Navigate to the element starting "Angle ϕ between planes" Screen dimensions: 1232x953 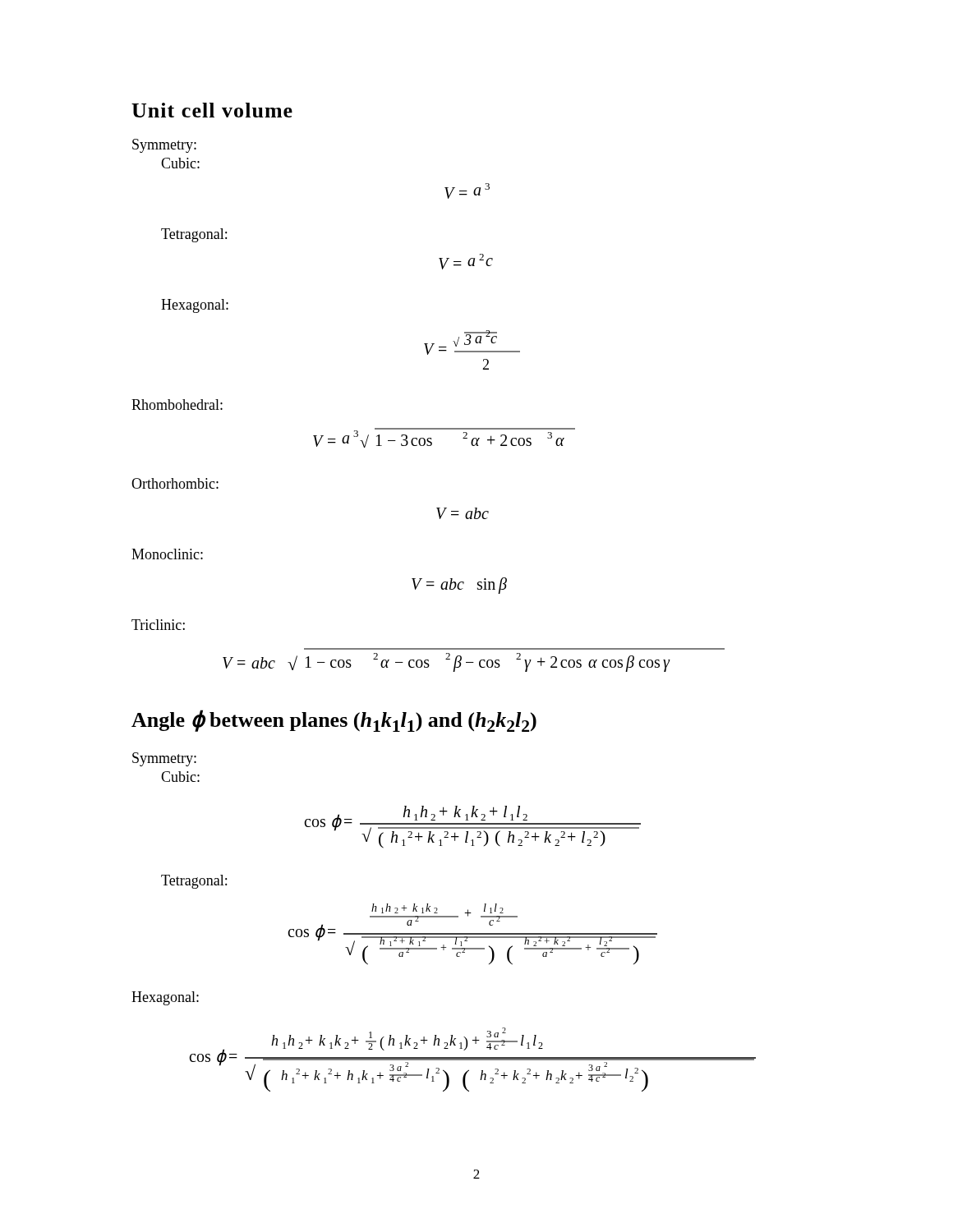pyautogui.click(x=334, y=722)
